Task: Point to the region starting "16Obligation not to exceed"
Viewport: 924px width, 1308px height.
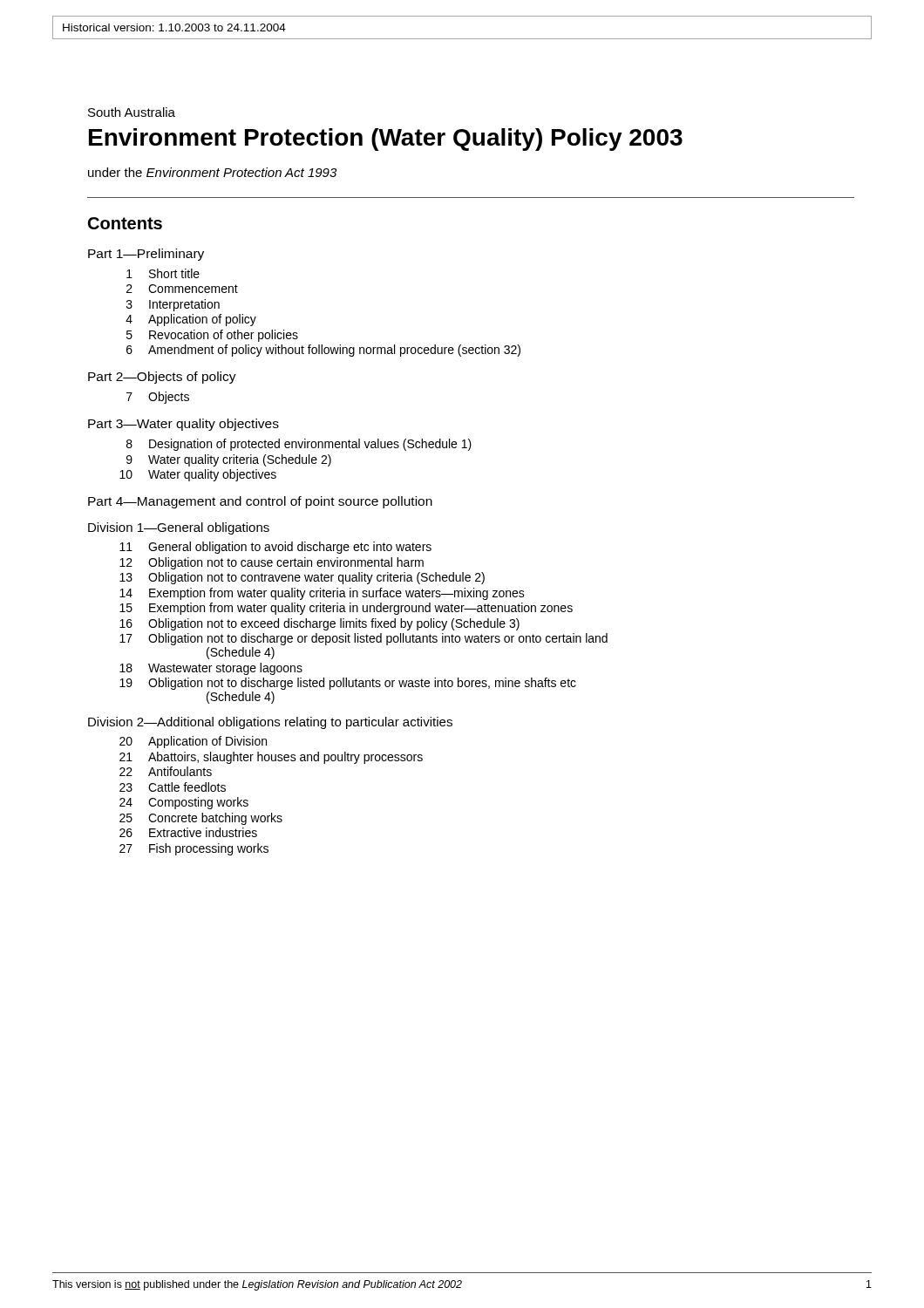Action: [x=471, y=623]
